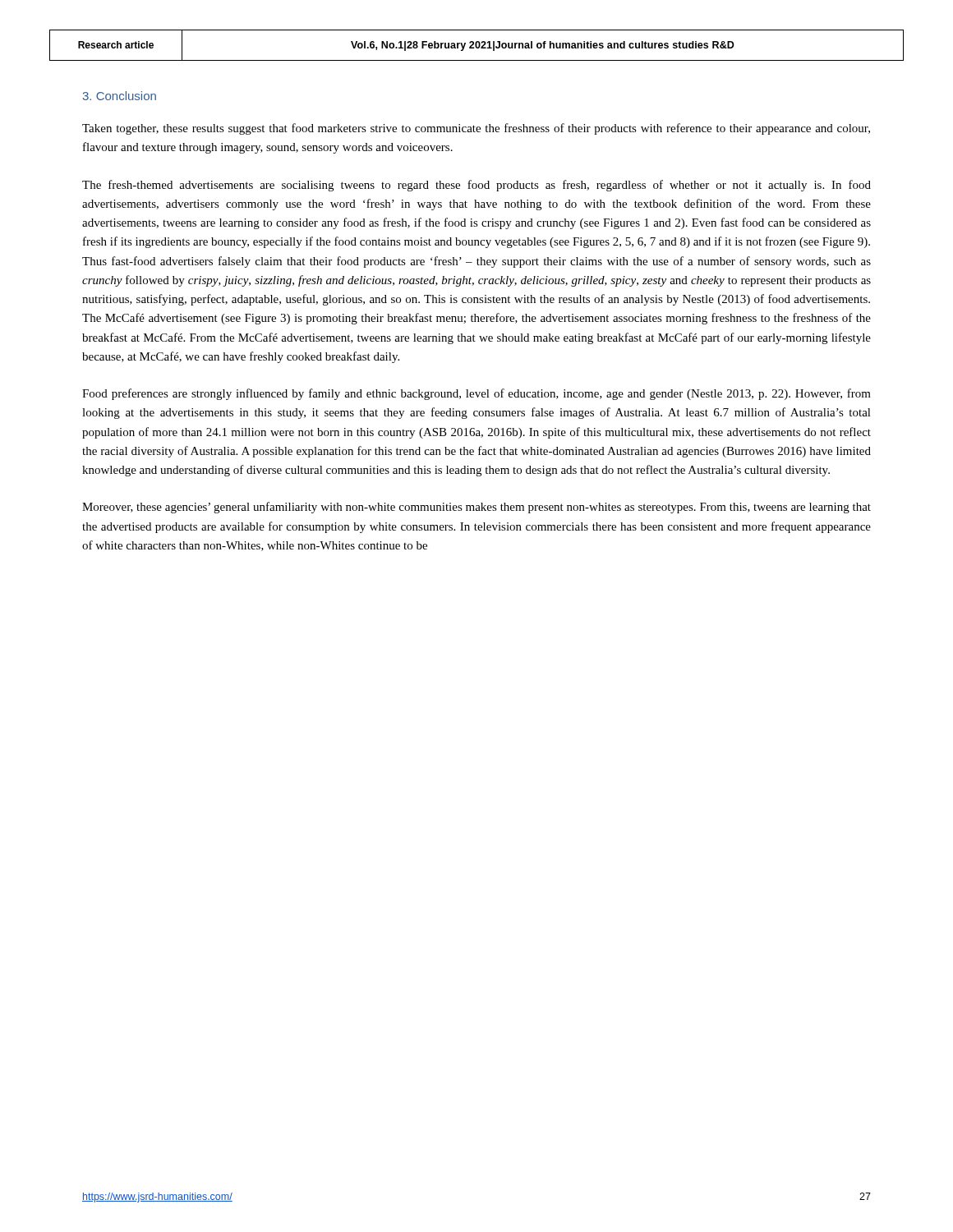Select the block starting "Moreover, these agencies’ general unfamiliarity with non-white"
The image size is (953, 1232).
pyautogui.click(x=476, y=526)
